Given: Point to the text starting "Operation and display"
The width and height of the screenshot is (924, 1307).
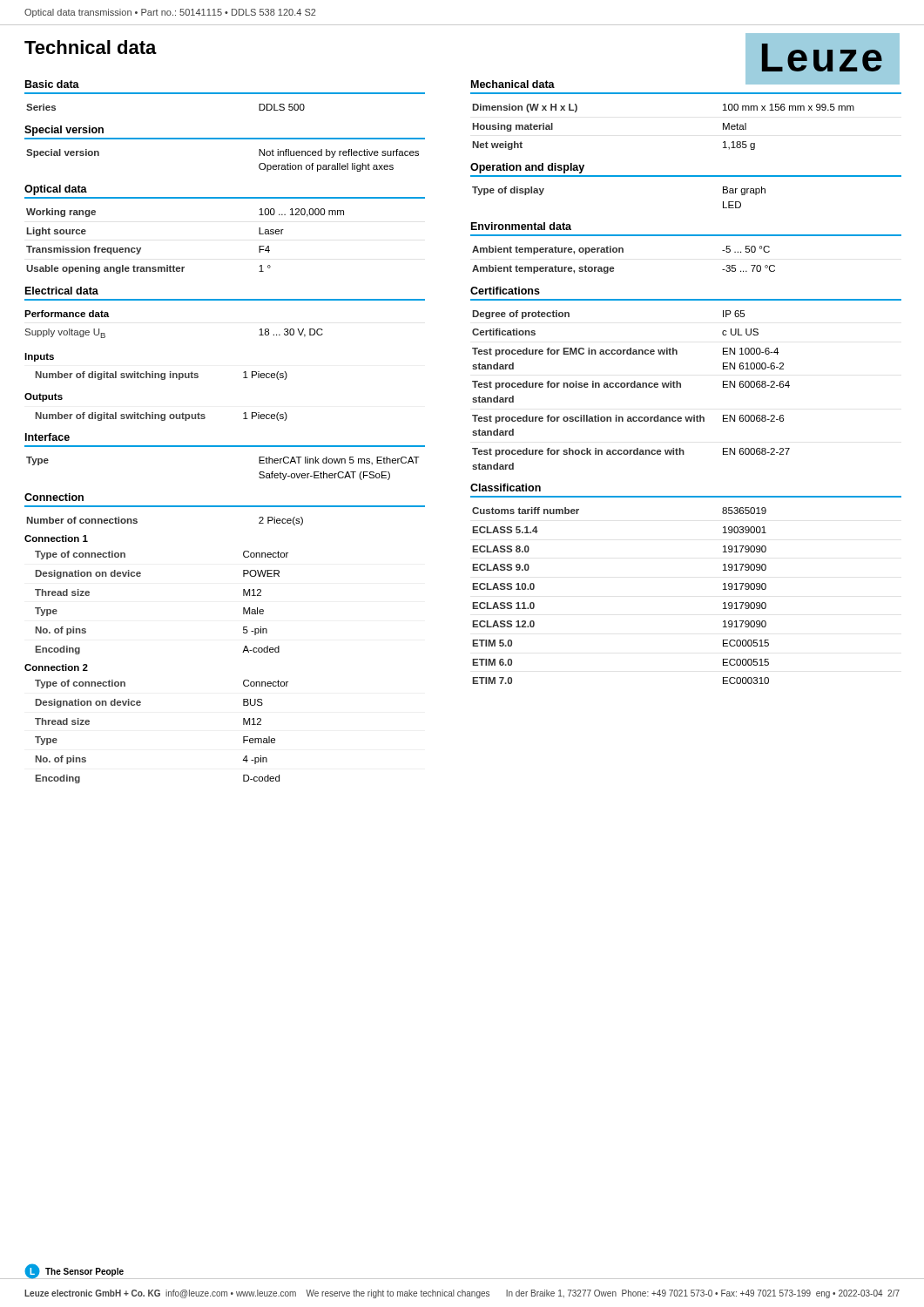Looking at the screenshot, I should pyautogui.click(x=527, y=167).
